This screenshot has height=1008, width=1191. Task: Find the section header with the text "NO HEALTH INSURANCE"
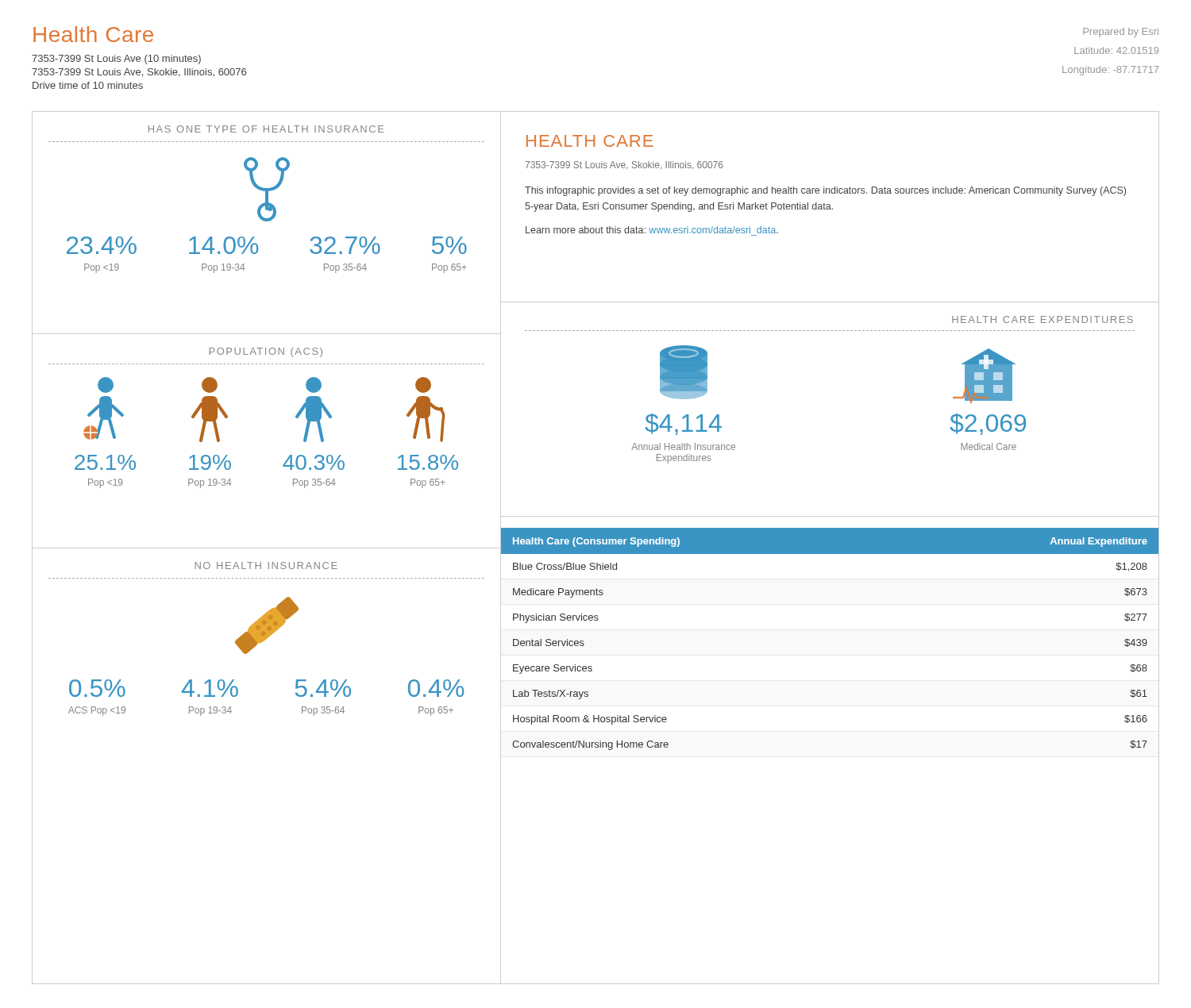266,636
